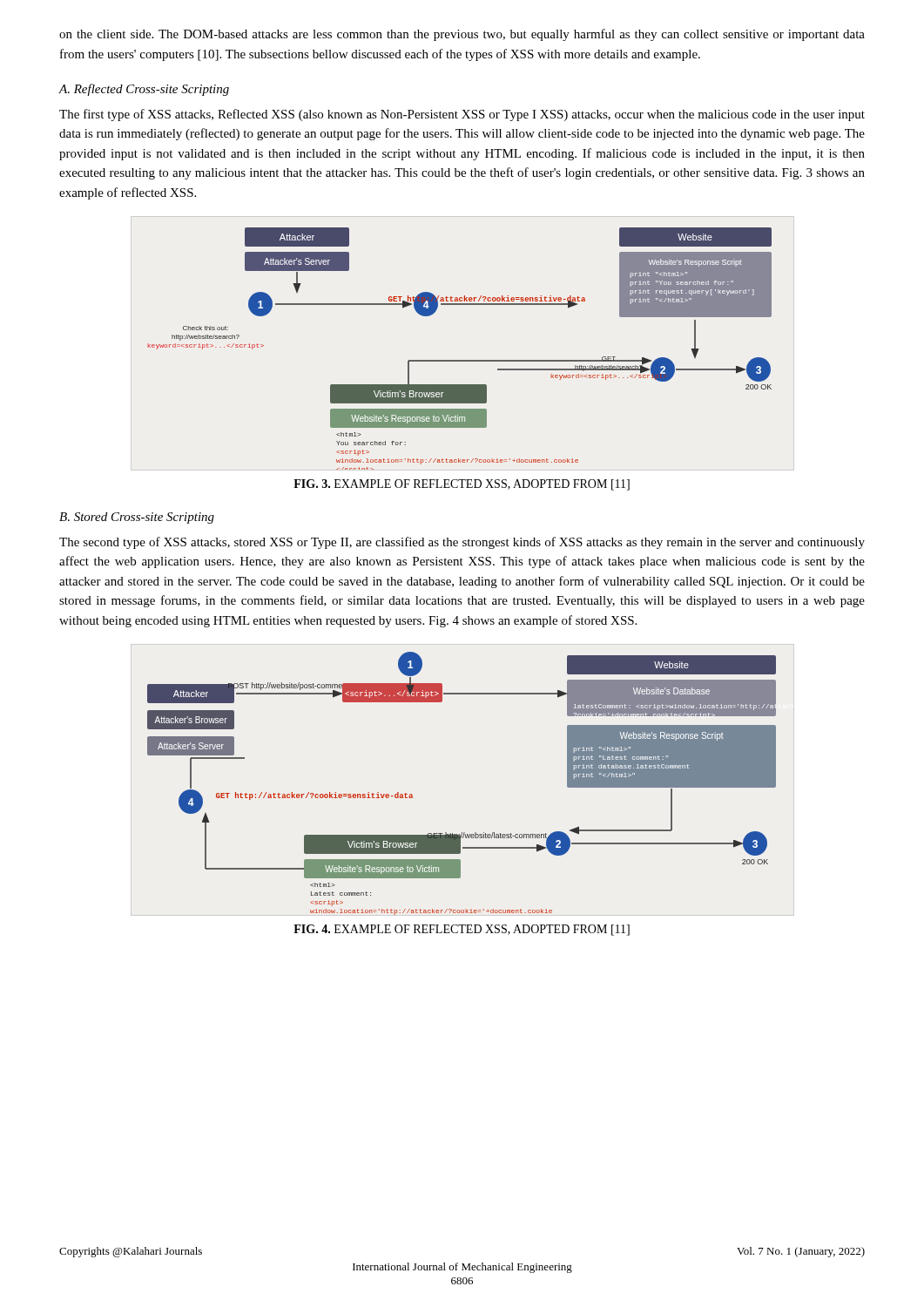This screenshot has width=924, height=1307.
Task: Select the section header with the text "A. Reflected Cross-site"
Action: pos(144,90)
